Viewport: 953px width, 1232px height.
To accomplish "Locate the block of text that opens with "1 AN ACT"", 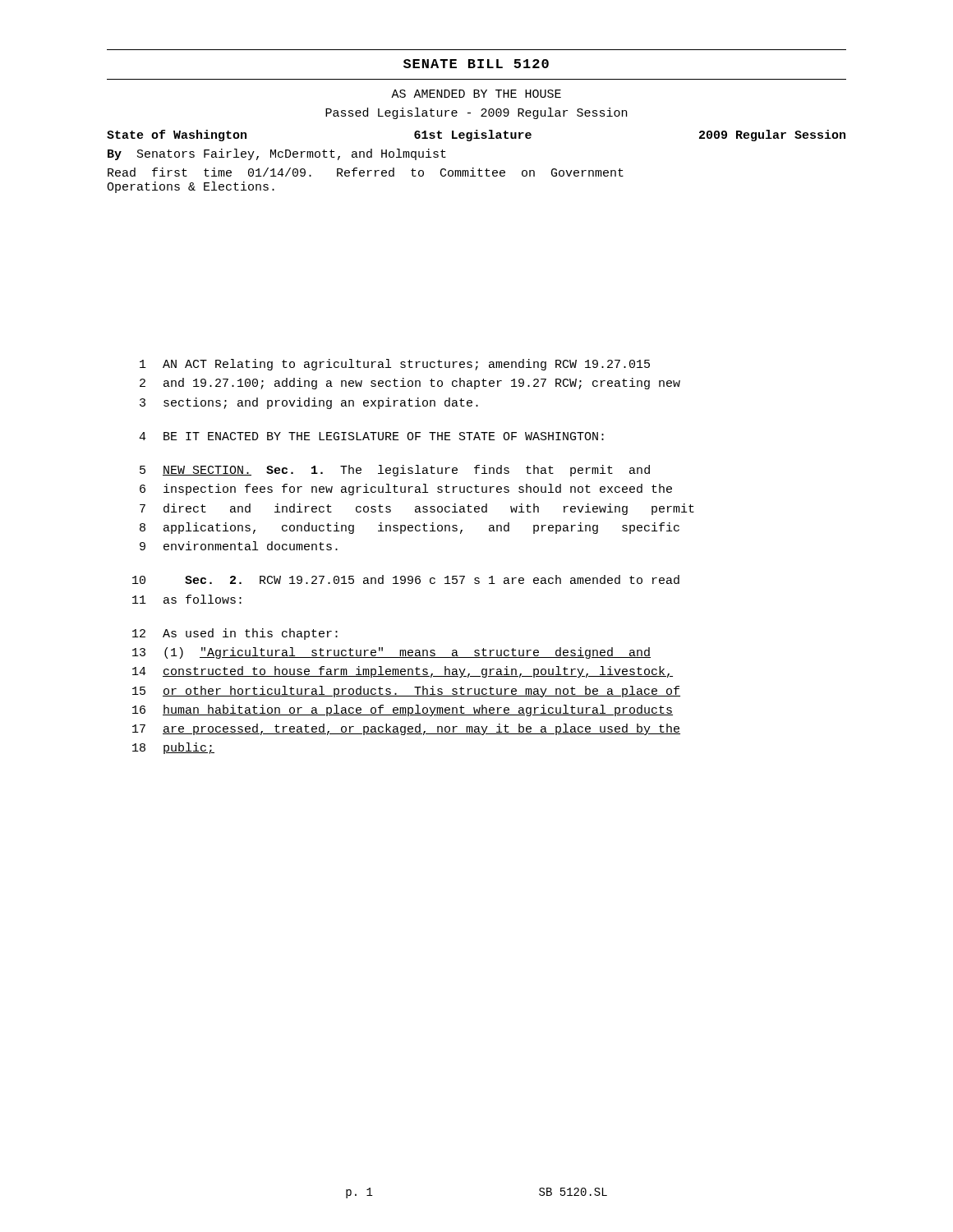I will pos(476,384).
